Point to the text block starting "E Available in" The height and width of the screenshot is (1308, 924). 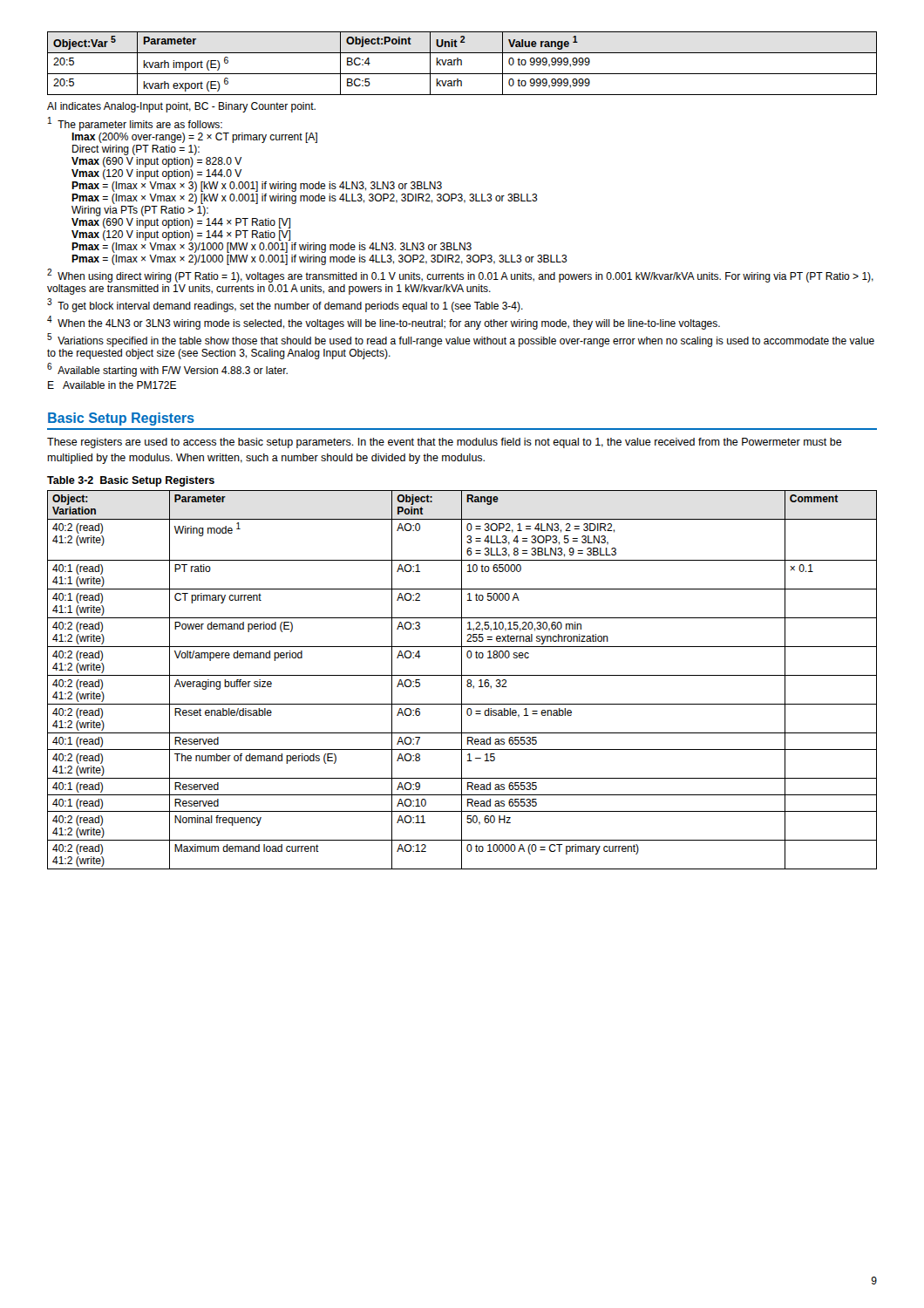[112, 386]
